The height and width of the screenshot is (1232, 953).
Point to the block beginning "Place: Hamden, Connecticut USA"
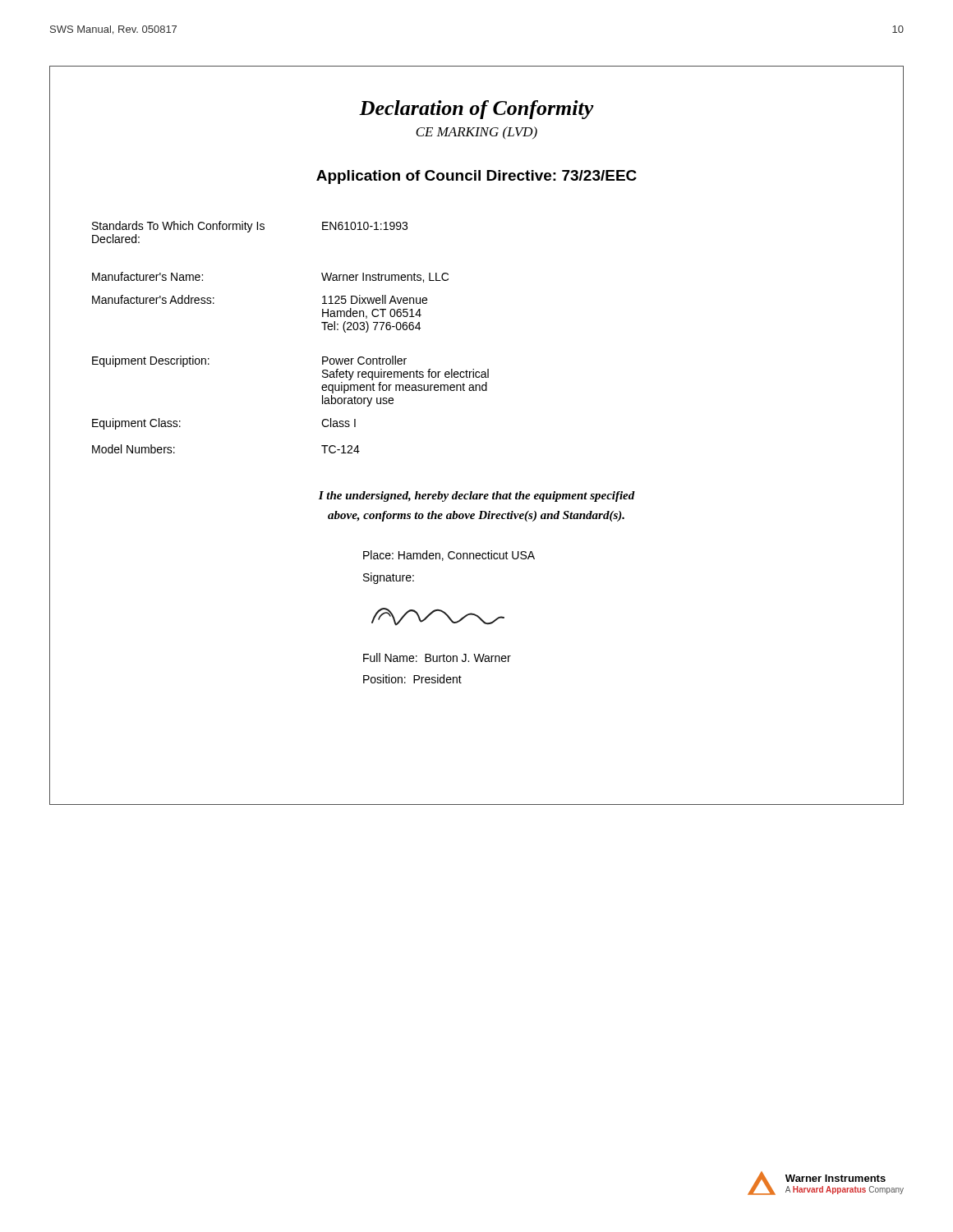point(449,556)
